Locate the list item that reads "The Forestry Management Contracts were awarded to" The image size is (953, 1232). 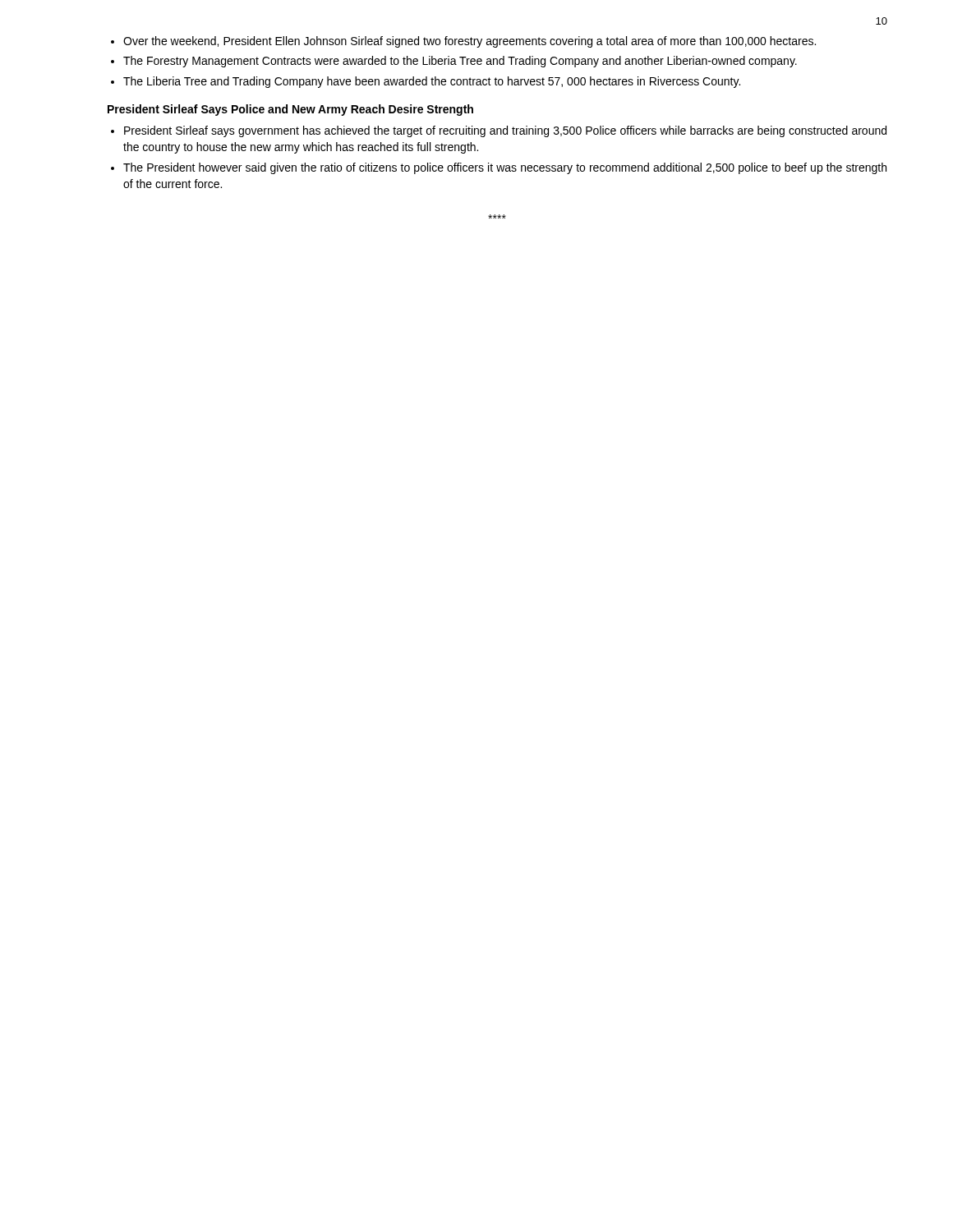click(460, 61)
